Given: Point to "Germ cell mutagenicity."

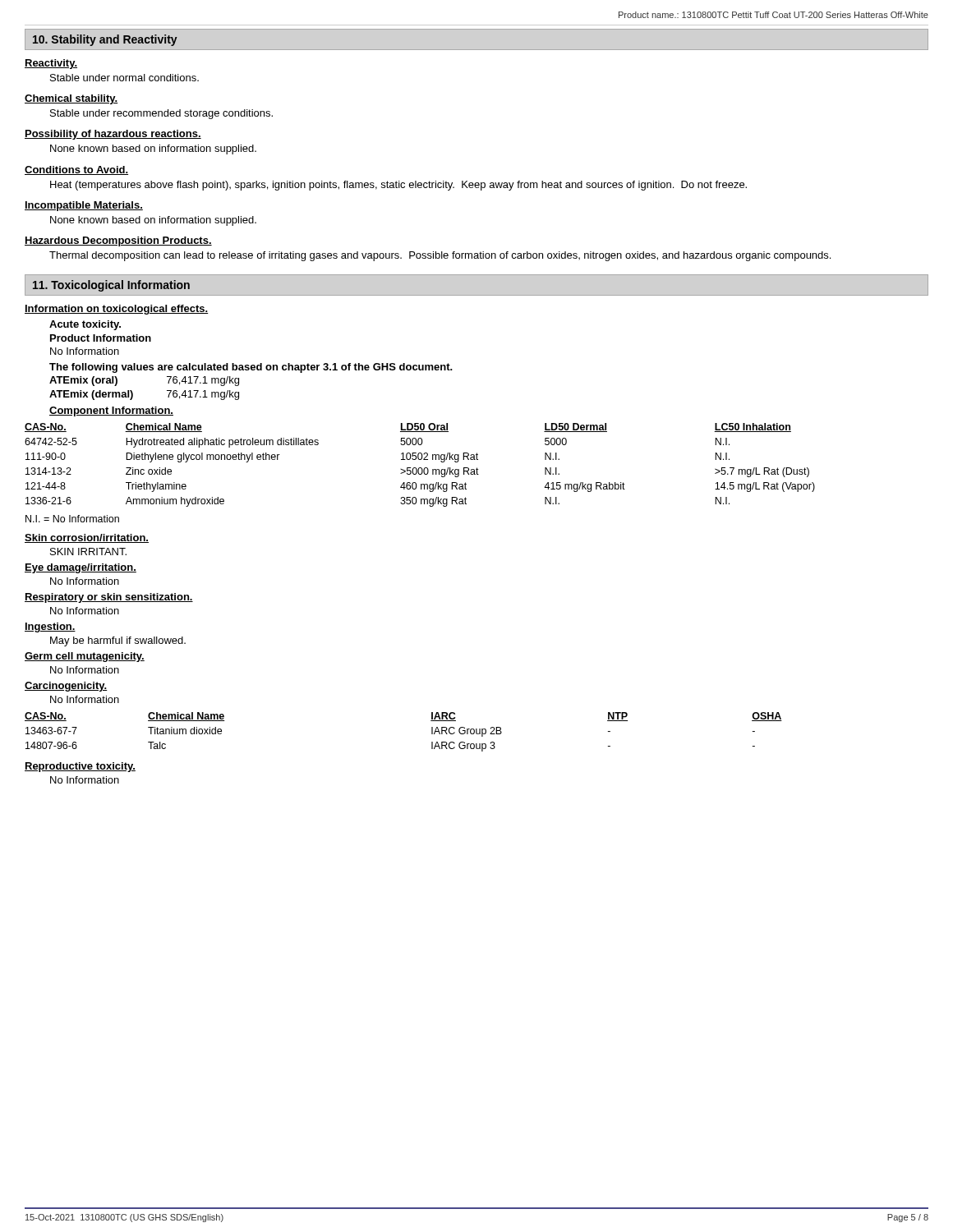Looking at the screenshot, I should coord(85,656).
